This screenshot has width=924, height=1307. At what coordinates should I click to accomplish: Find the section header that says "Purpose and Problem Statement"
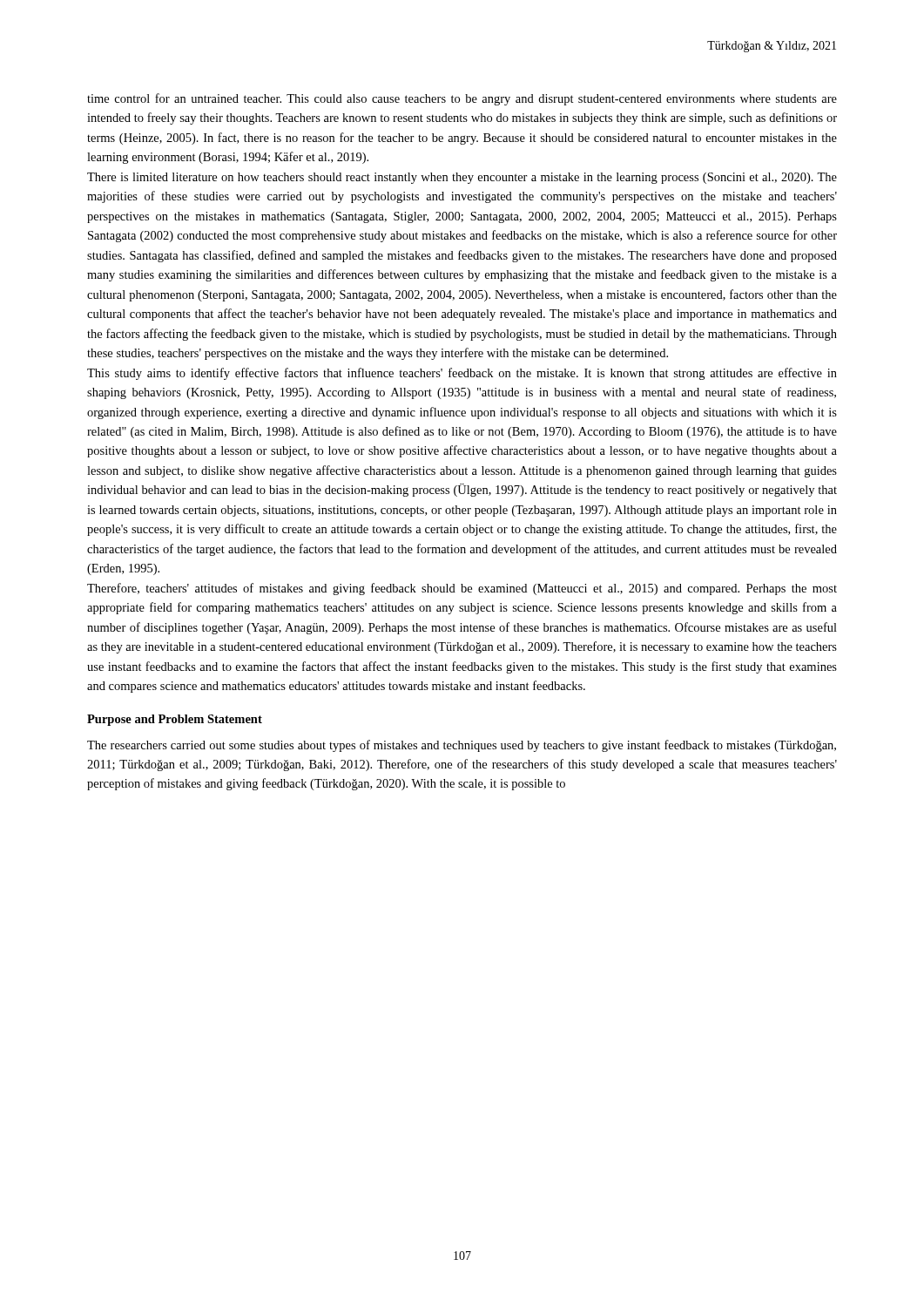point(174,718)
